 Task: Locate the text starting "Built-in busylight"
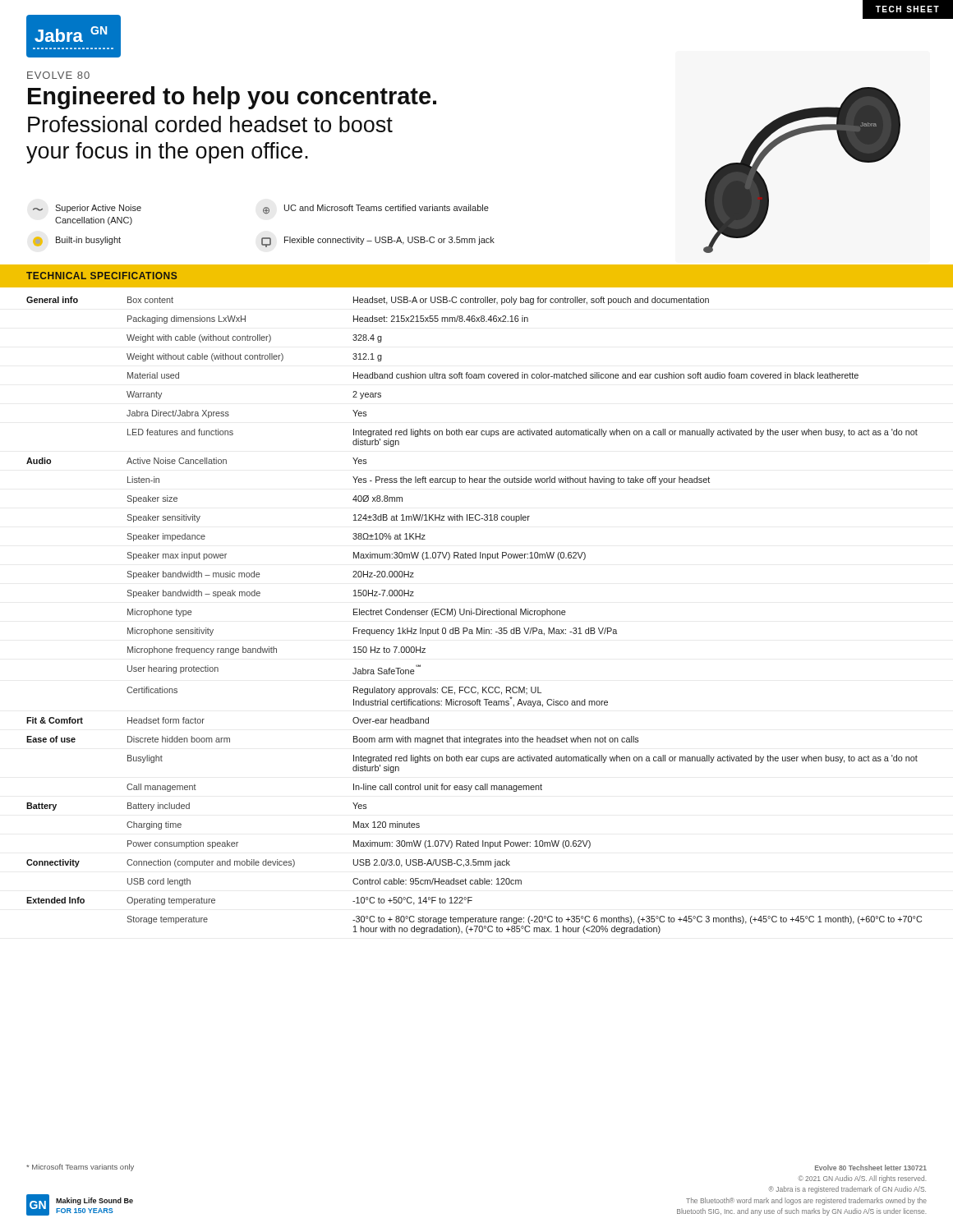pyautogui.click(x=74, y=241)
